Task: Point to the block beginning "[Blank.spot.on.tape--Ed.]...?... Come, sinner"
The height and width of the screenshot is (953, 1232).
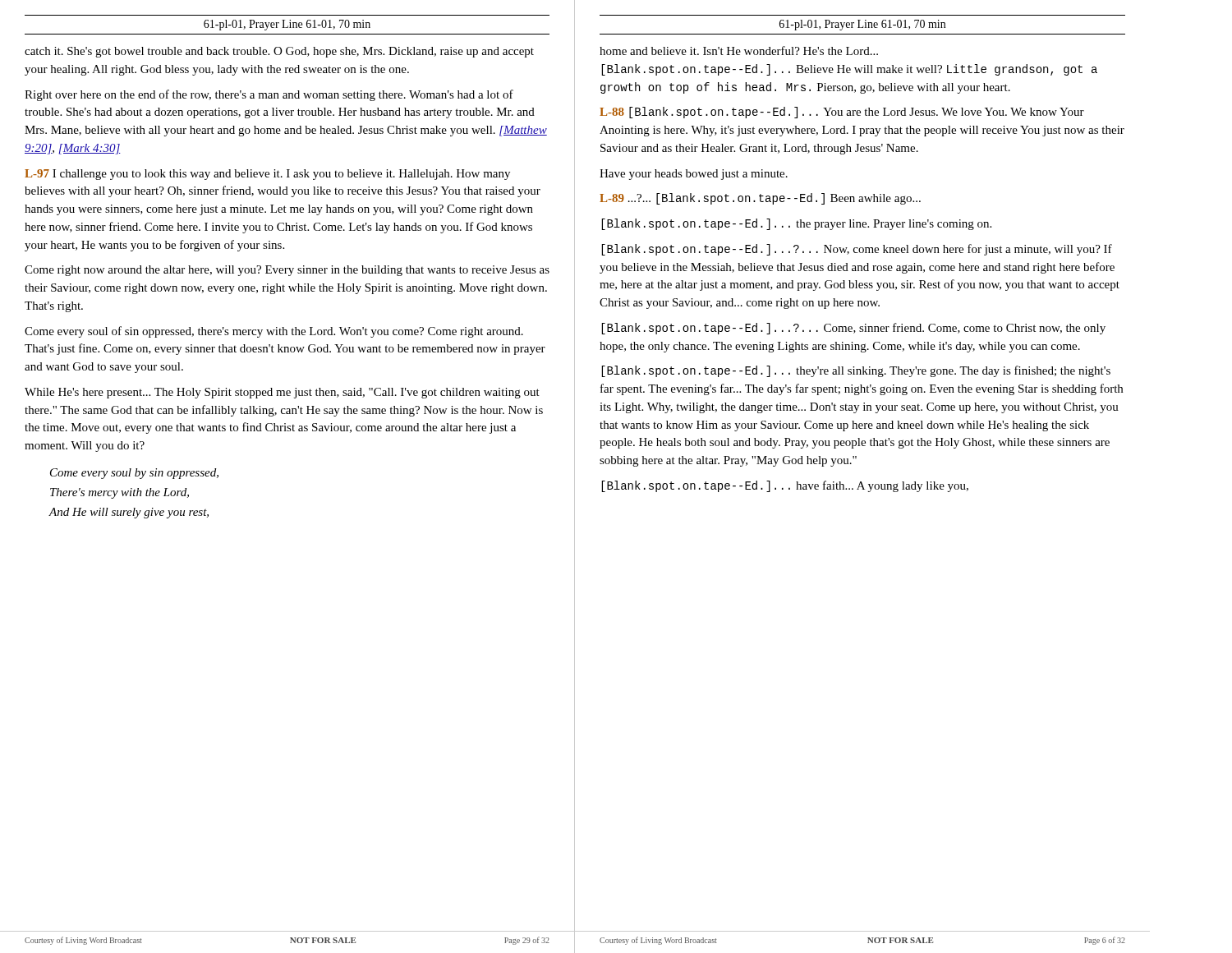Action: tap(853, 337)
